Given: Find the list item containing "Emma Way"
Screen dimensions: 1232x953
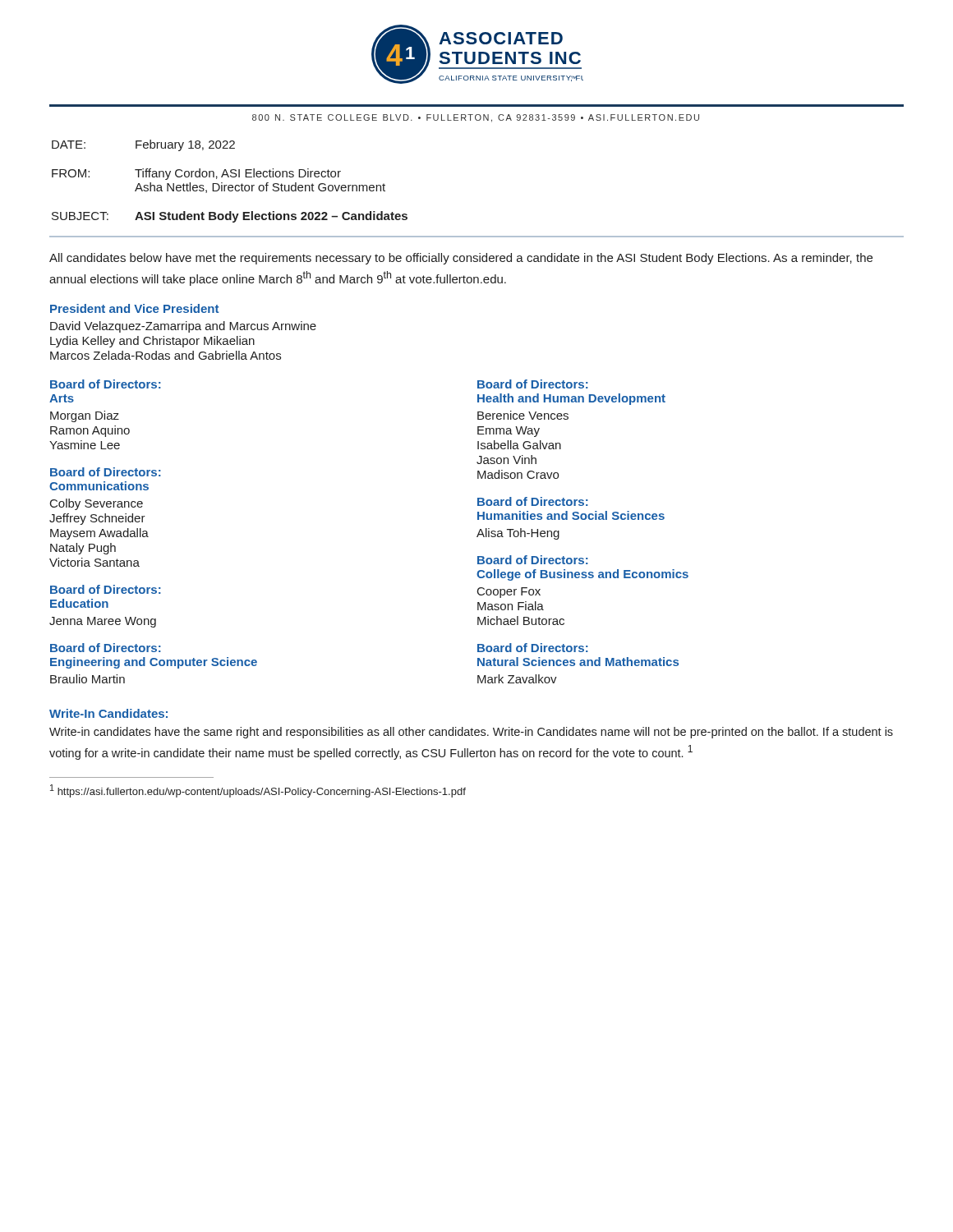Looking at the screenshot, I should coord(508,430).
